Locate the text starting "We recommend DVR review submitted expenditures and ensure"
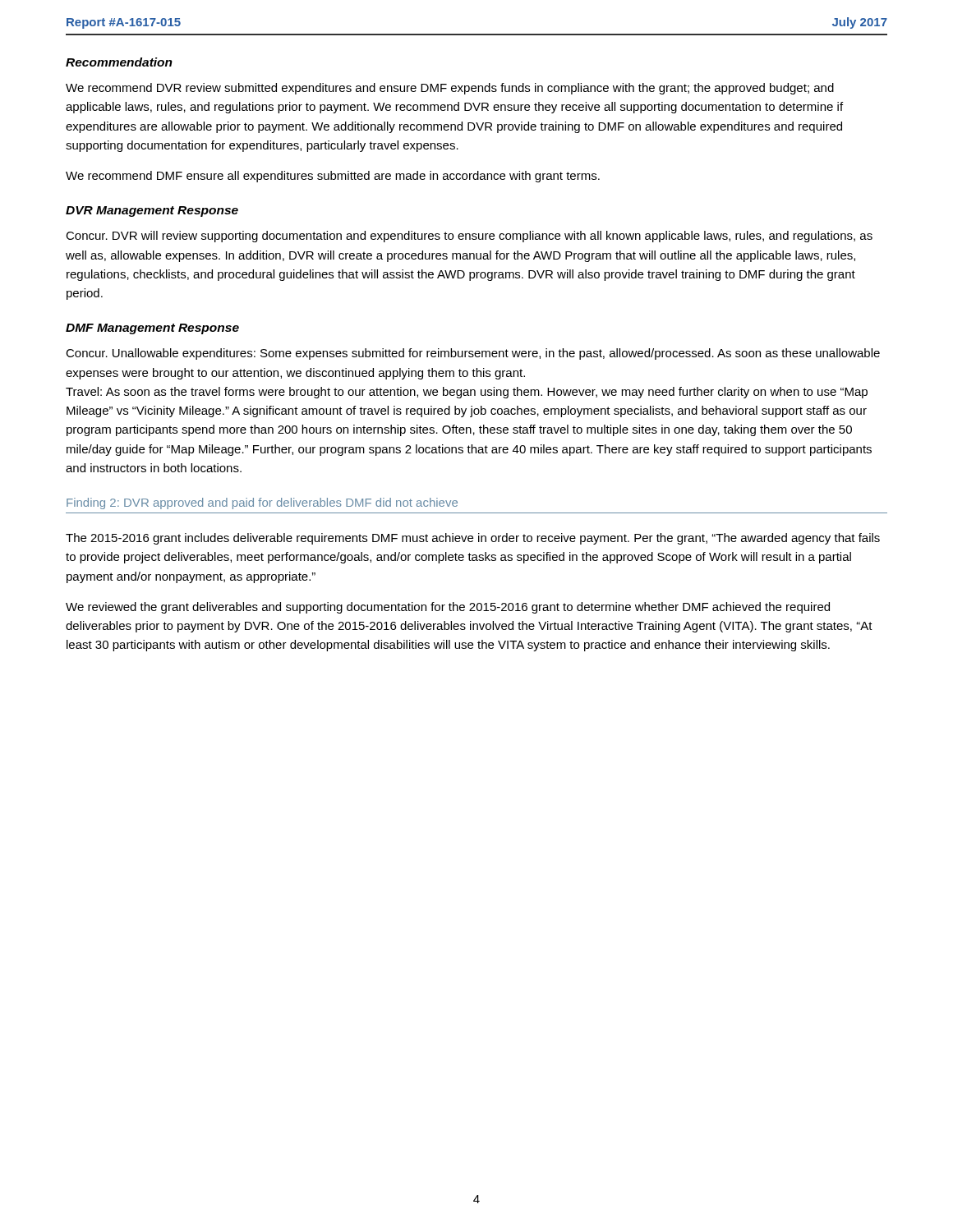Viewport: 953px width, 1232px height. pos(454,116)
